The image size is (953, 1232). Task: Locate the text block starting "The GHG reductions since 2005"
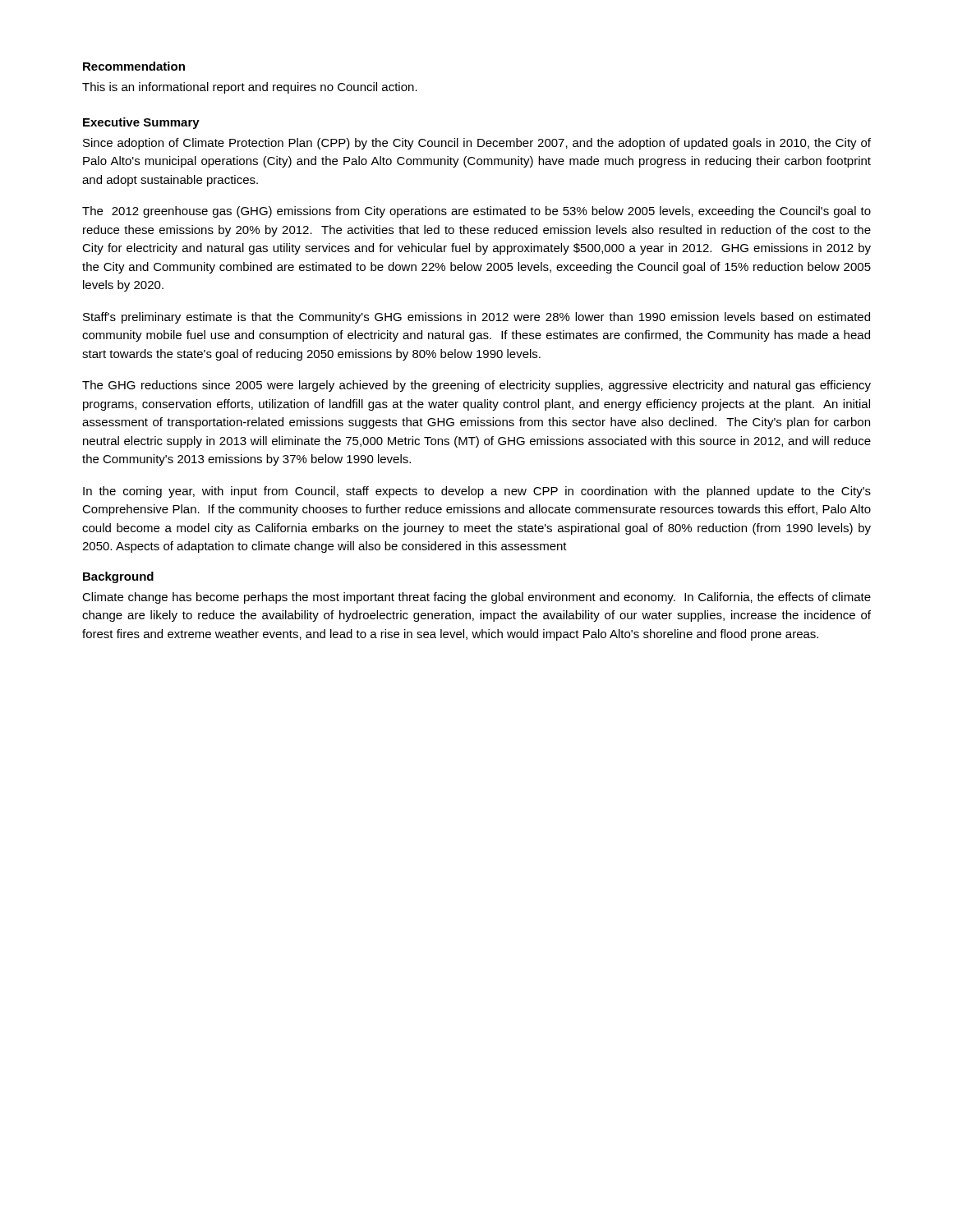(476, 422)
